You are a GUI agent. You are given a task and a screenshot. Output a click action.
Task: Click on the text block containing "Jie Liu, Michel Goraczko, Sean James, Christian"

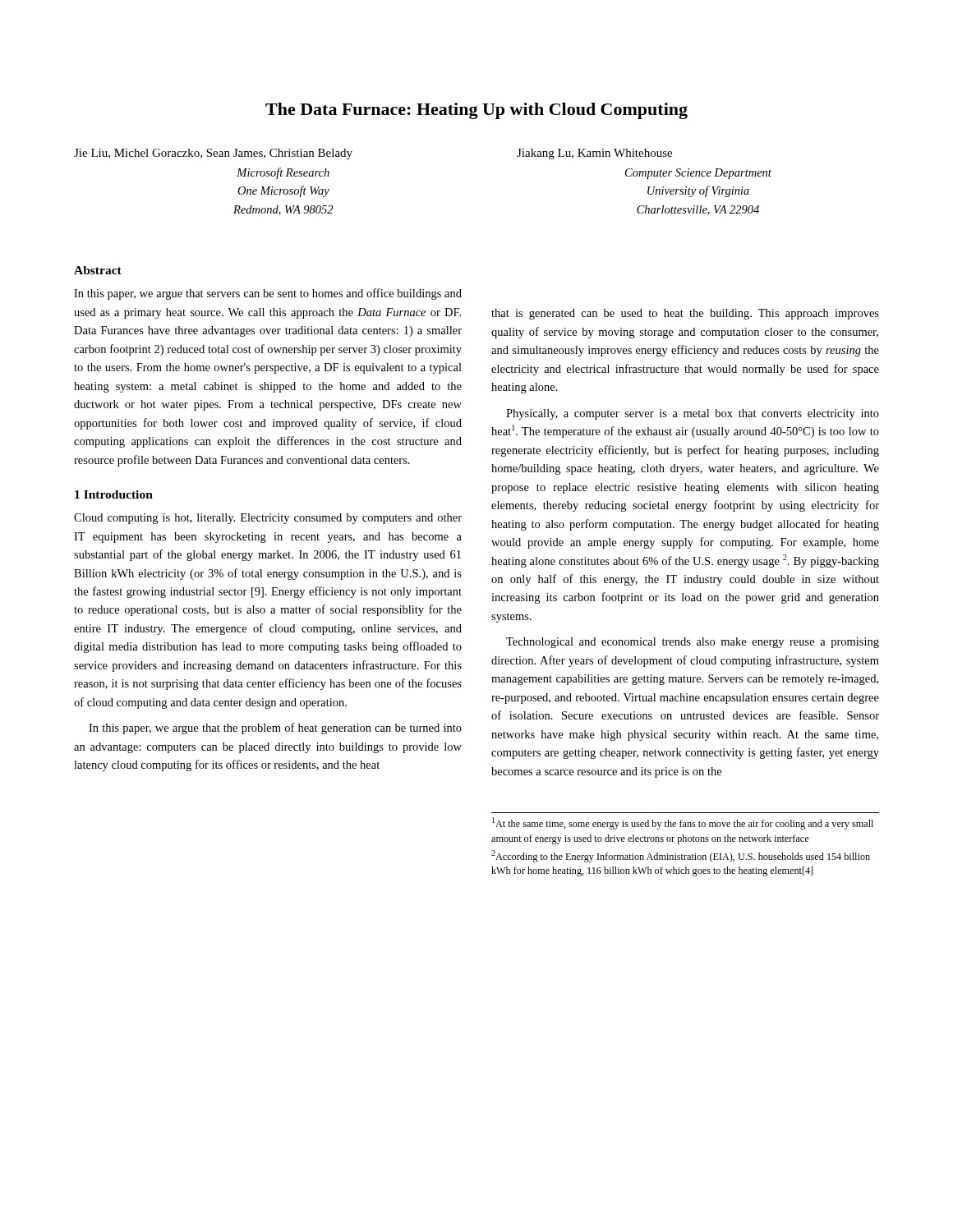coord(215,154)
